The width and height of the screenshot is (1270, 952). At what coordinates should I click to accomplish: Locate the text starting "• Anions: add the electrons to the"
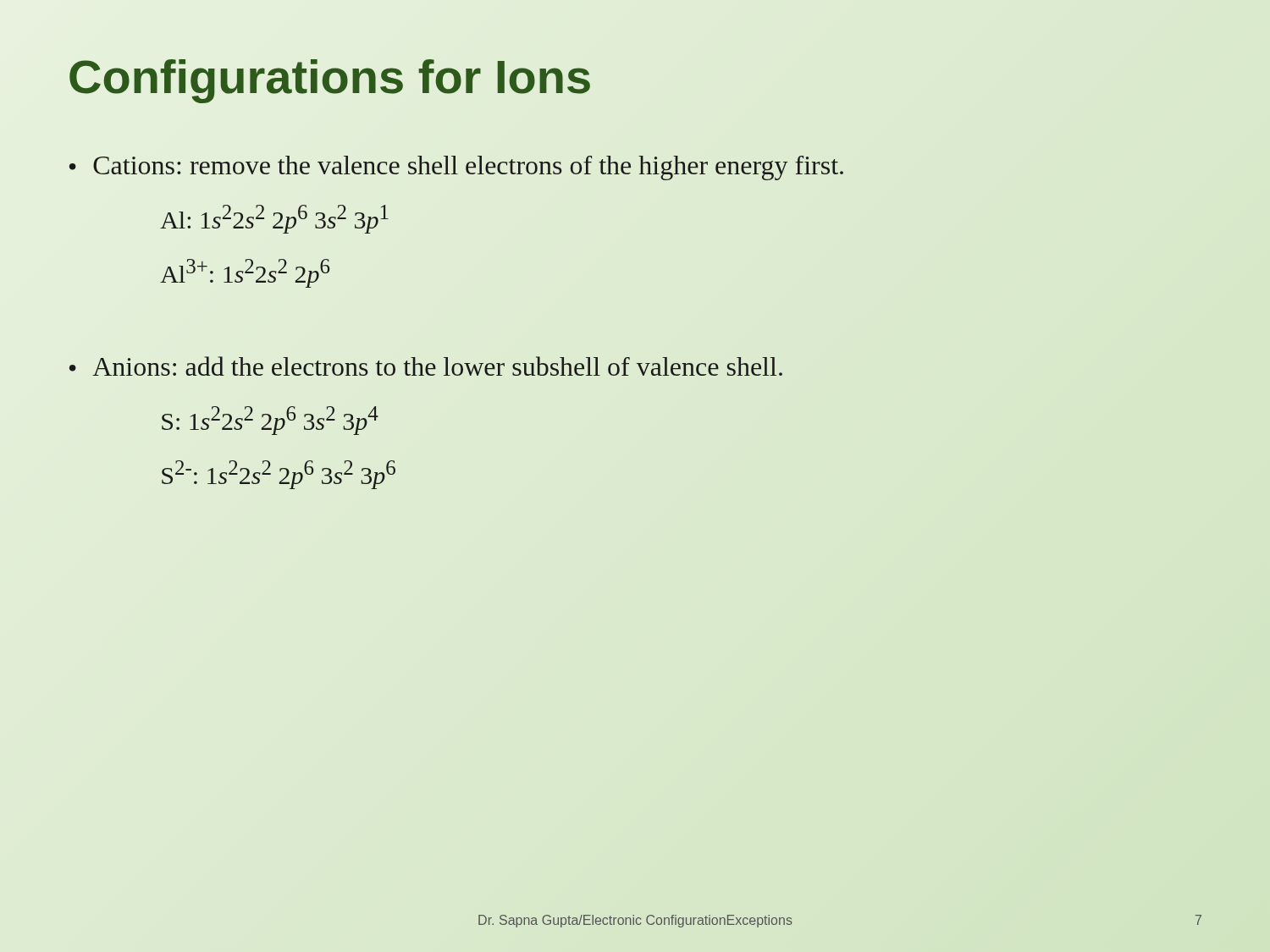point(426,366)
